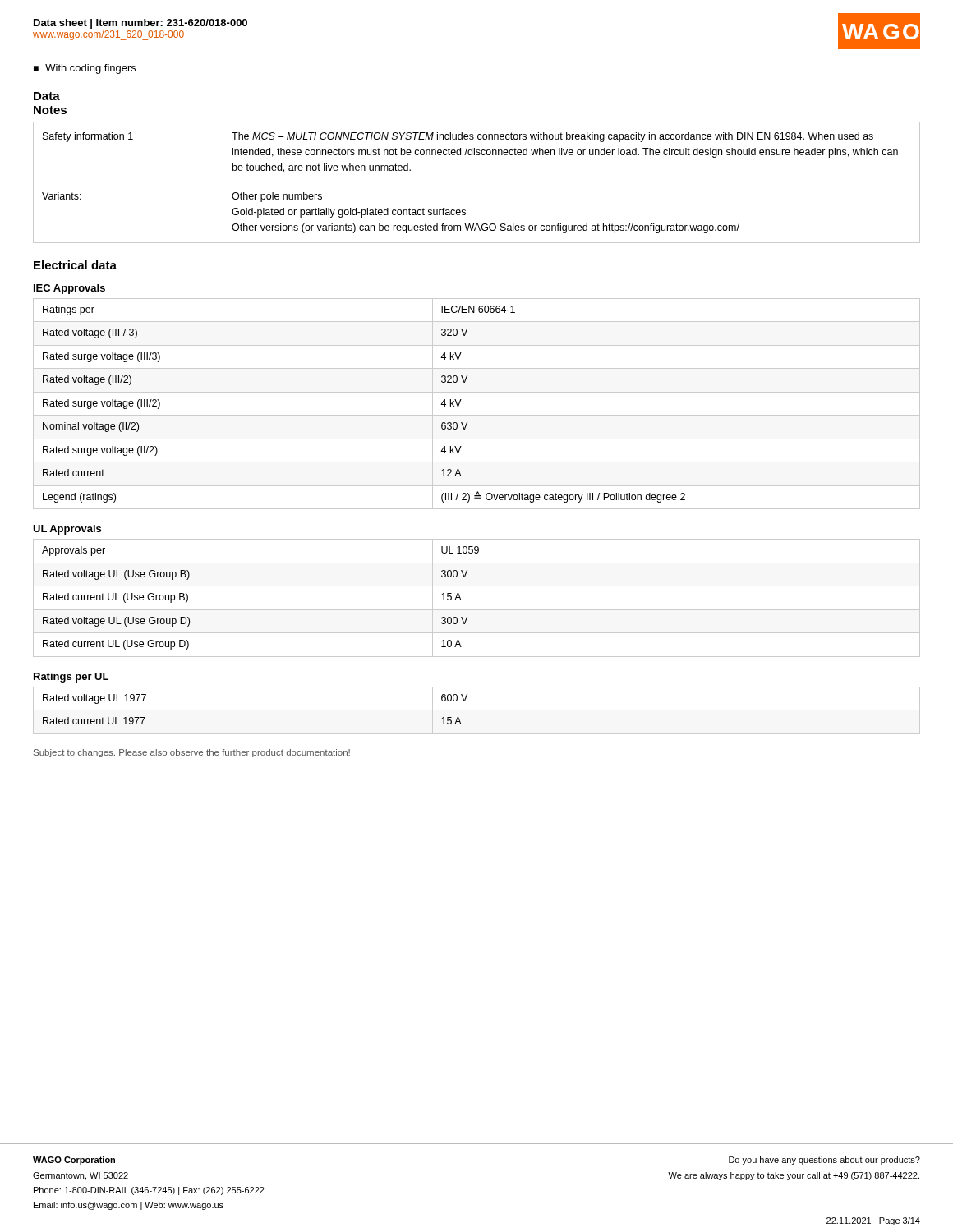Screen dimensions: 1232x953
Task: Navigate to the element starting "IEC Approvals"
Action: (69, 287)
